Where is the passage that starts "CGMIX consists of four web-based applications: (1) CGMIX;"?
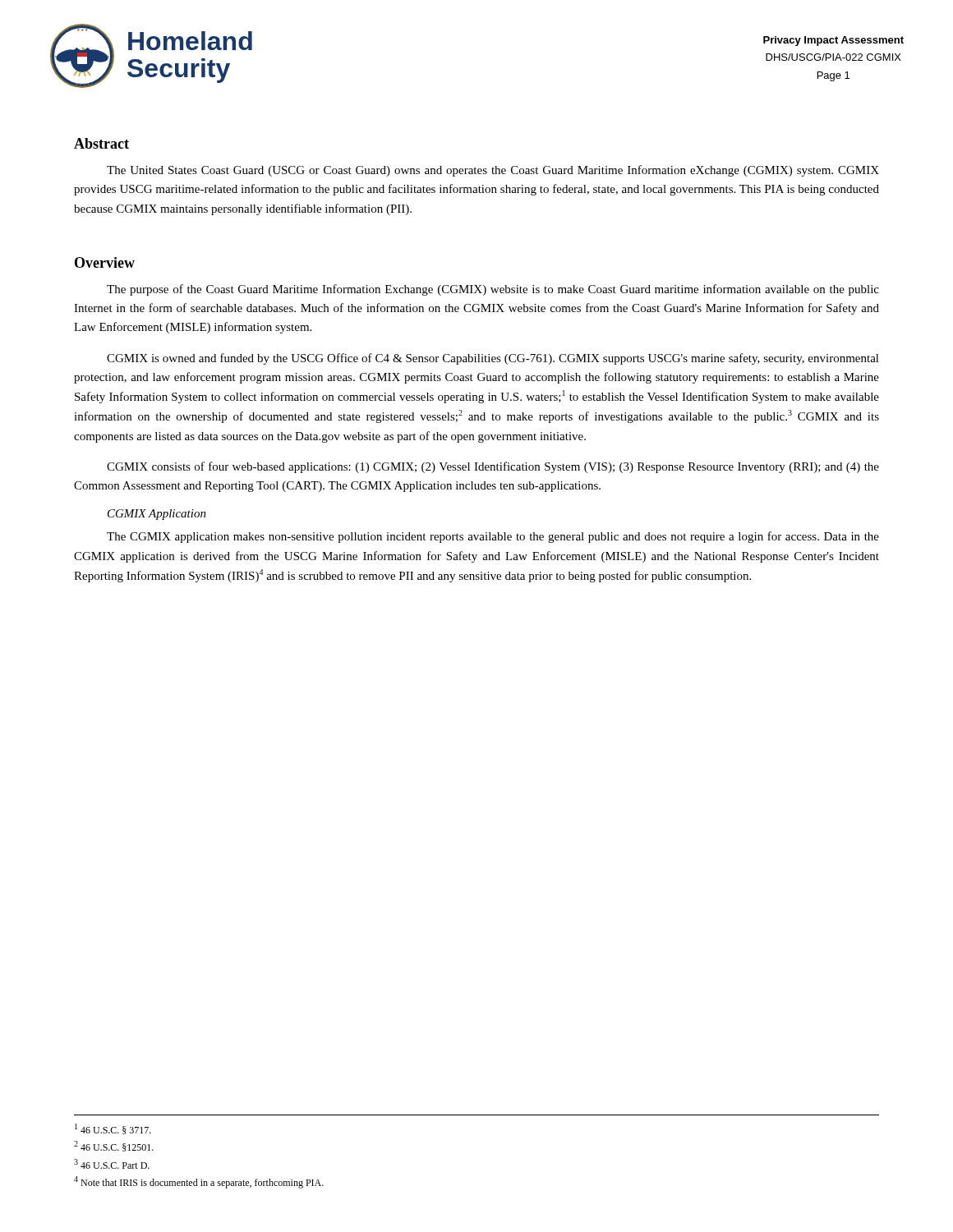The width and height of the screenshot is (953, 1232). [x=476, y=476]
